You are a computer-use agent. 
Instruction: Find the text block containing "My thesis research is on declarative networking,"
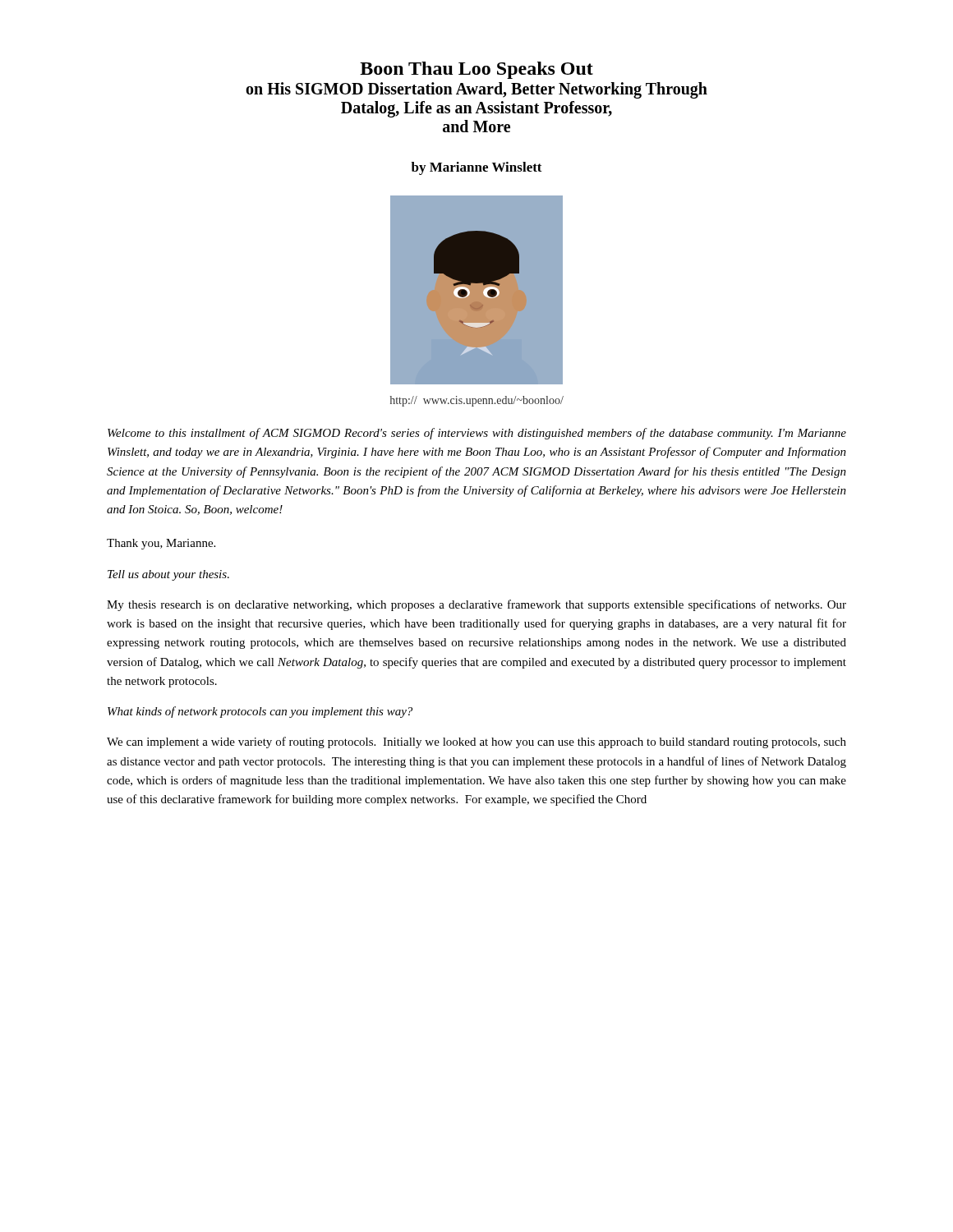pyautogui.click(x=476, y=642)
